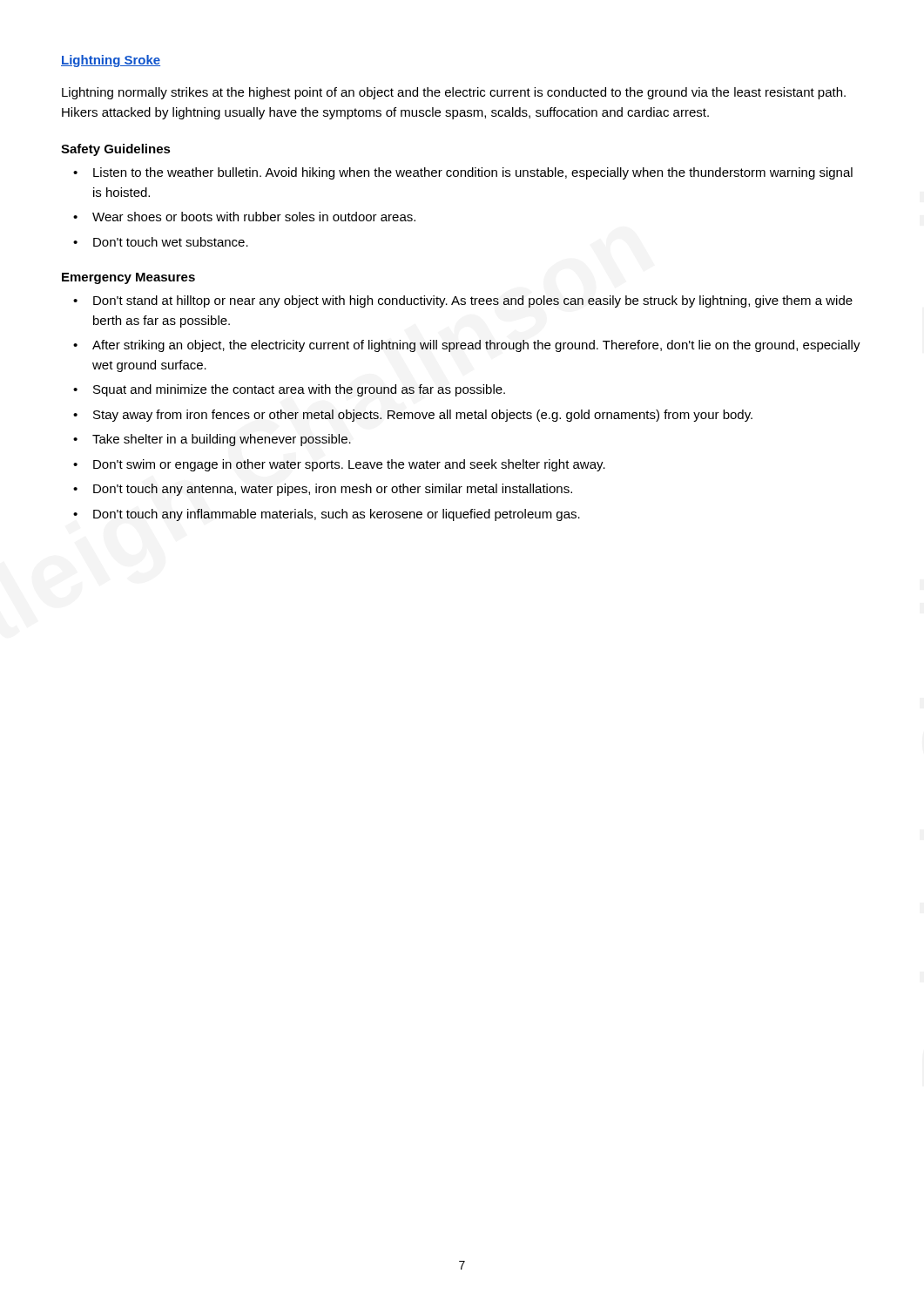Find the region starting "Lightning Sroke"
This screenshot has width=924, height=1307.
111,60
